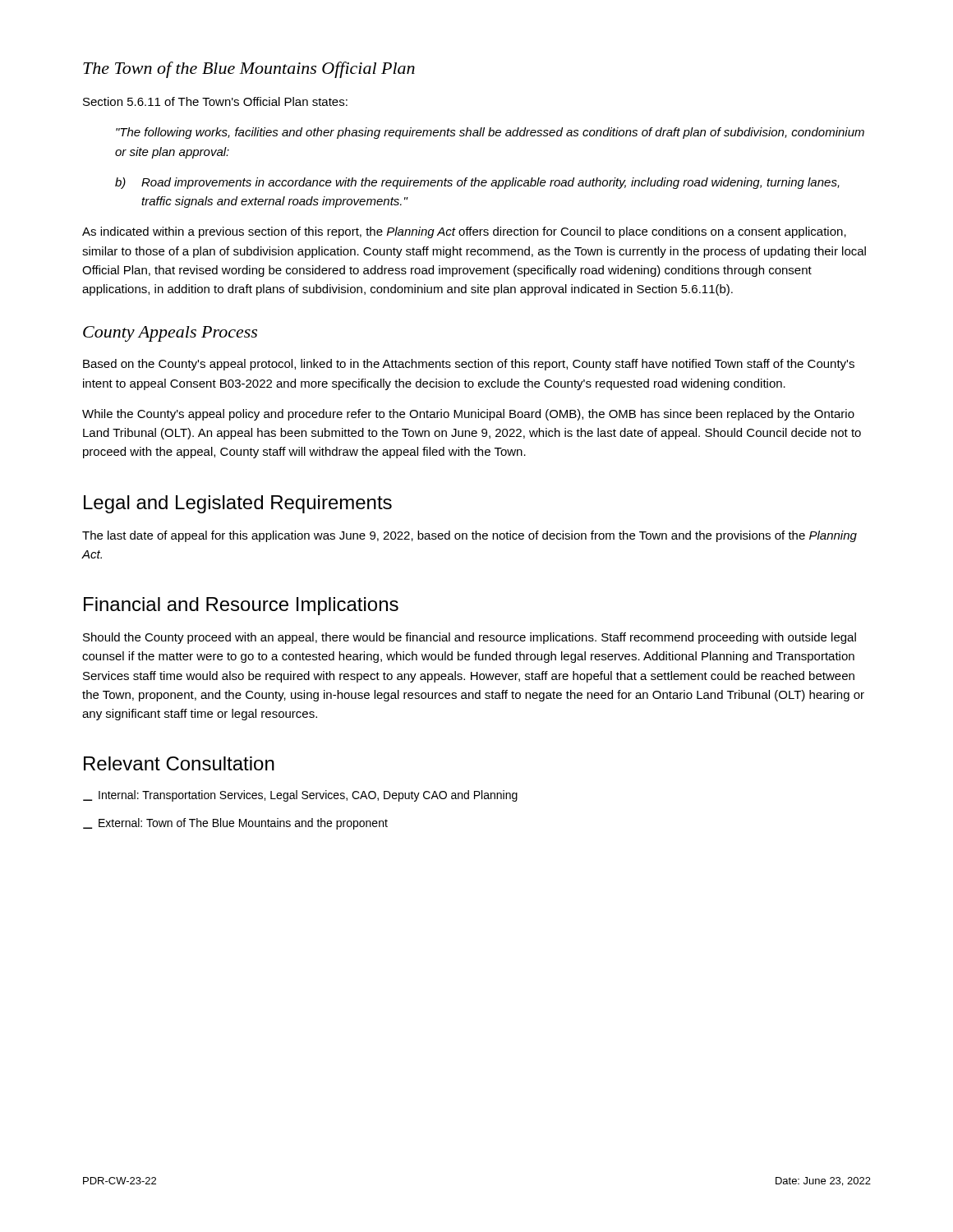Viewport: 953px width, 1232px height.
Task: Select the text starting "Financial and Resource Implications"
Action: click(x=241, y=604)
